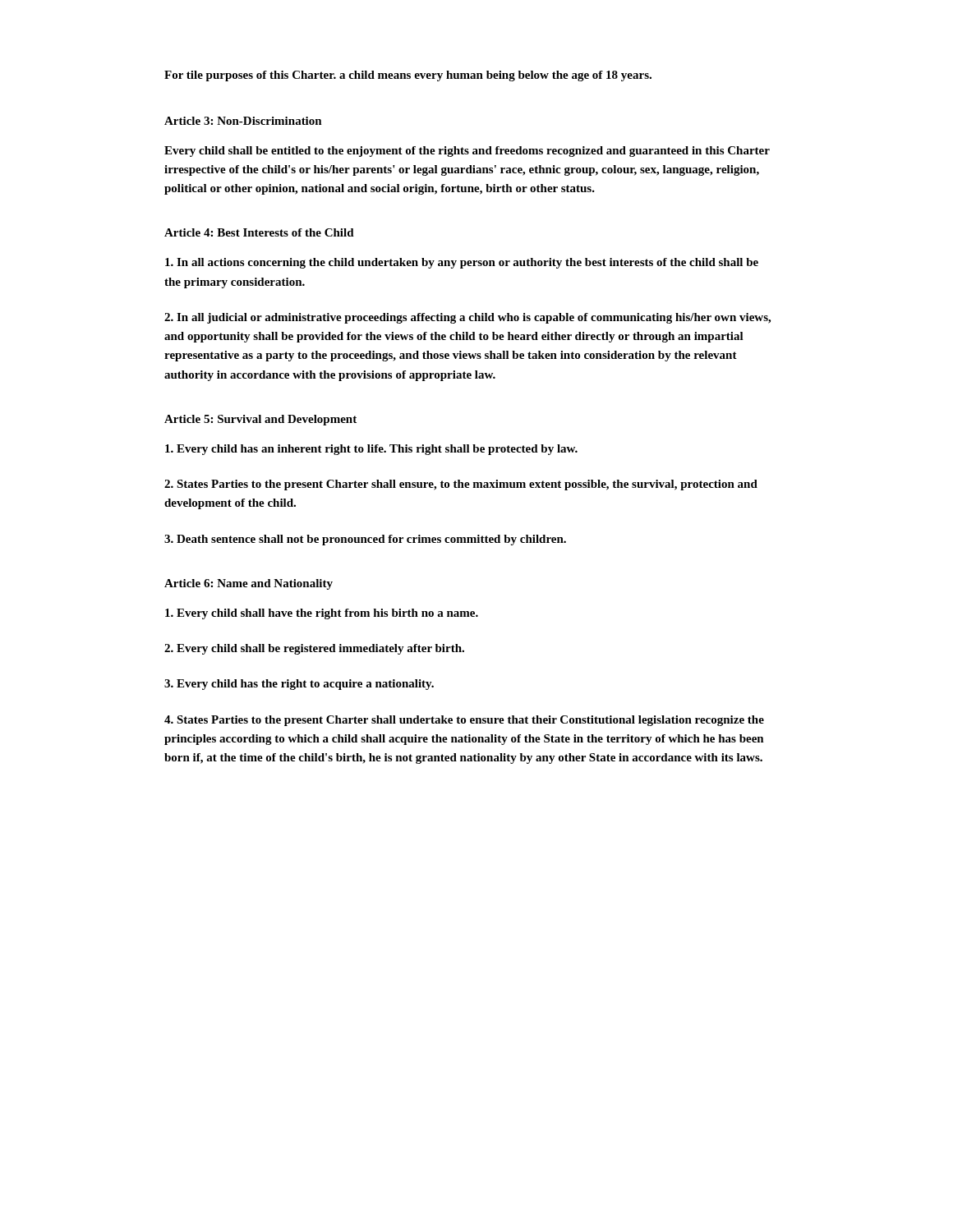Find the section header containing "Article 5: Survival and Development"
The image size is (953, 1232).
point(260,420)
